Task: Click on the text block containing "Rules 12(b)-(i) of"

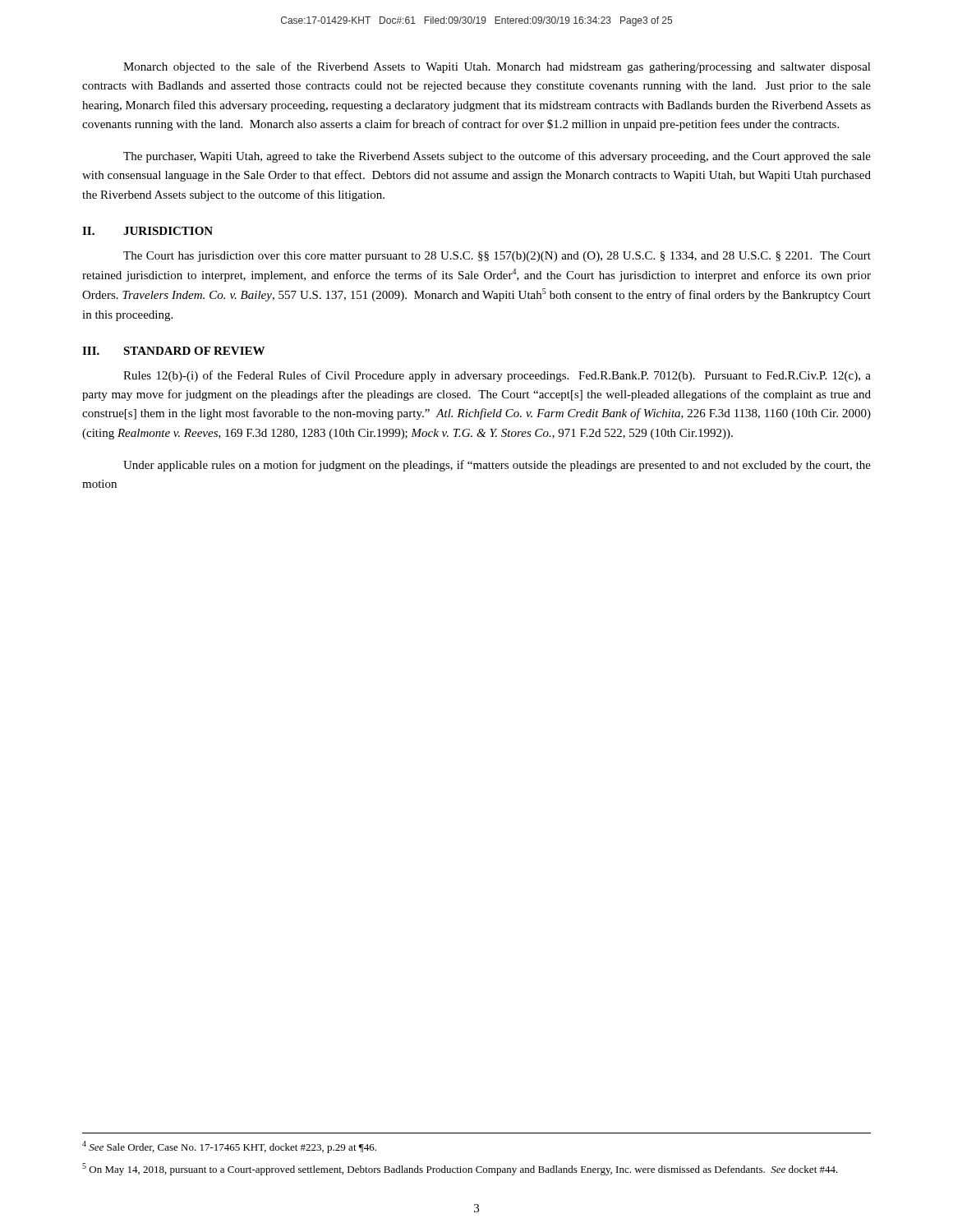Action: 476,404
